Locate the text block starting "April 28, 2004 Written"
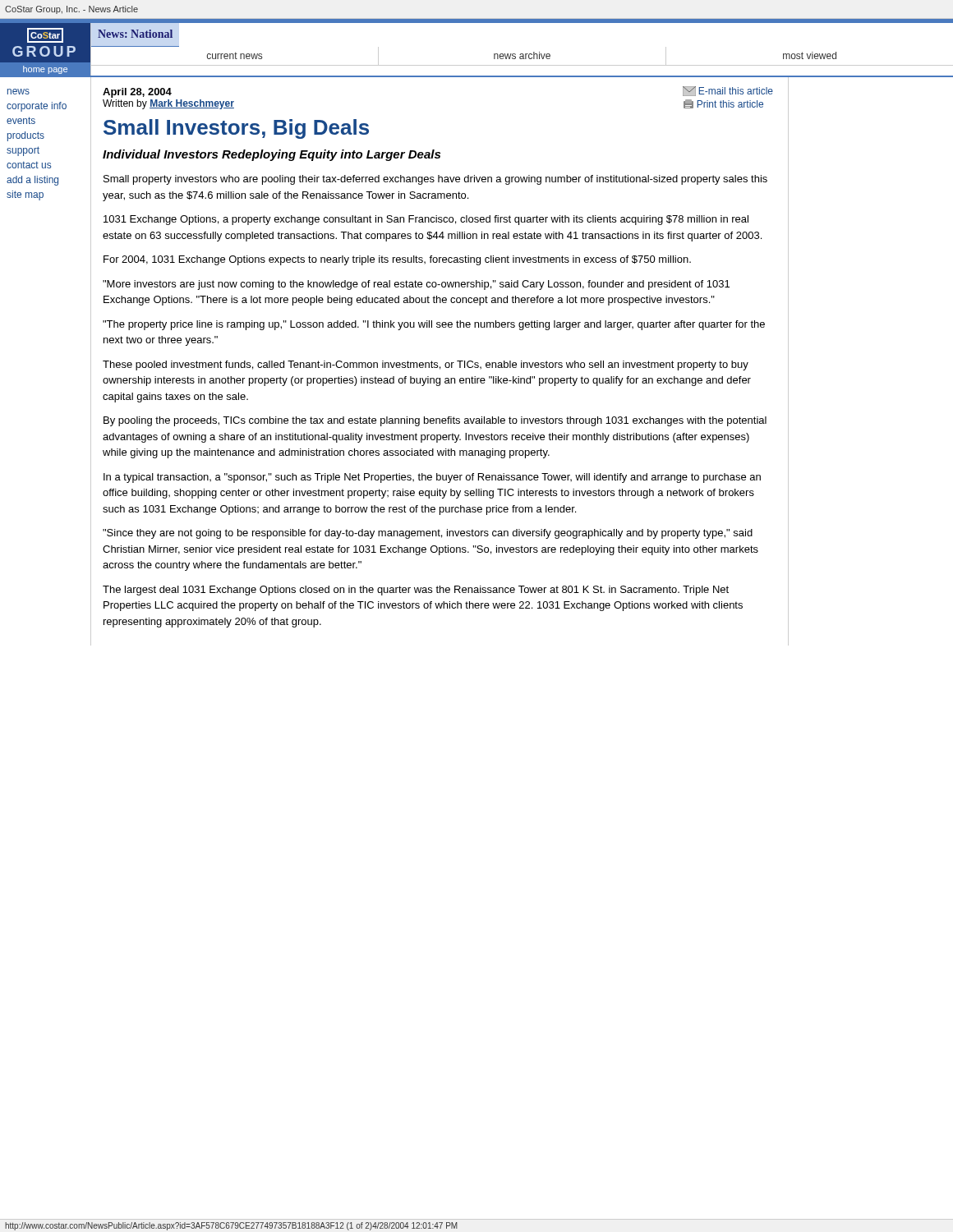 pos(140,92)
